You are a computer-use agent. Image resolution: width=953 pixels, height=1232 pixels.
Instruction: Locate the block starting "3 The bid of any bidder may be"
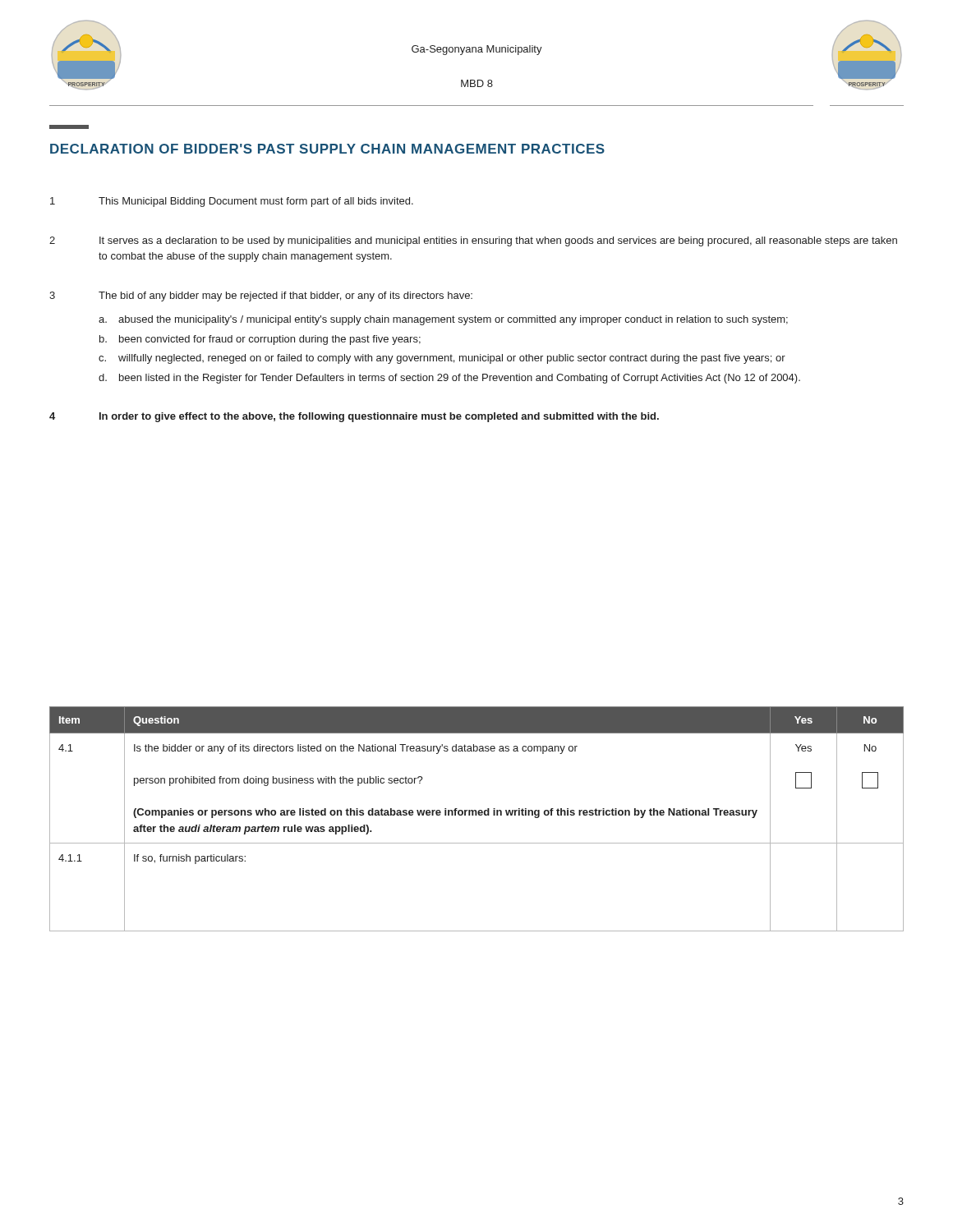[x=261, y=295]
